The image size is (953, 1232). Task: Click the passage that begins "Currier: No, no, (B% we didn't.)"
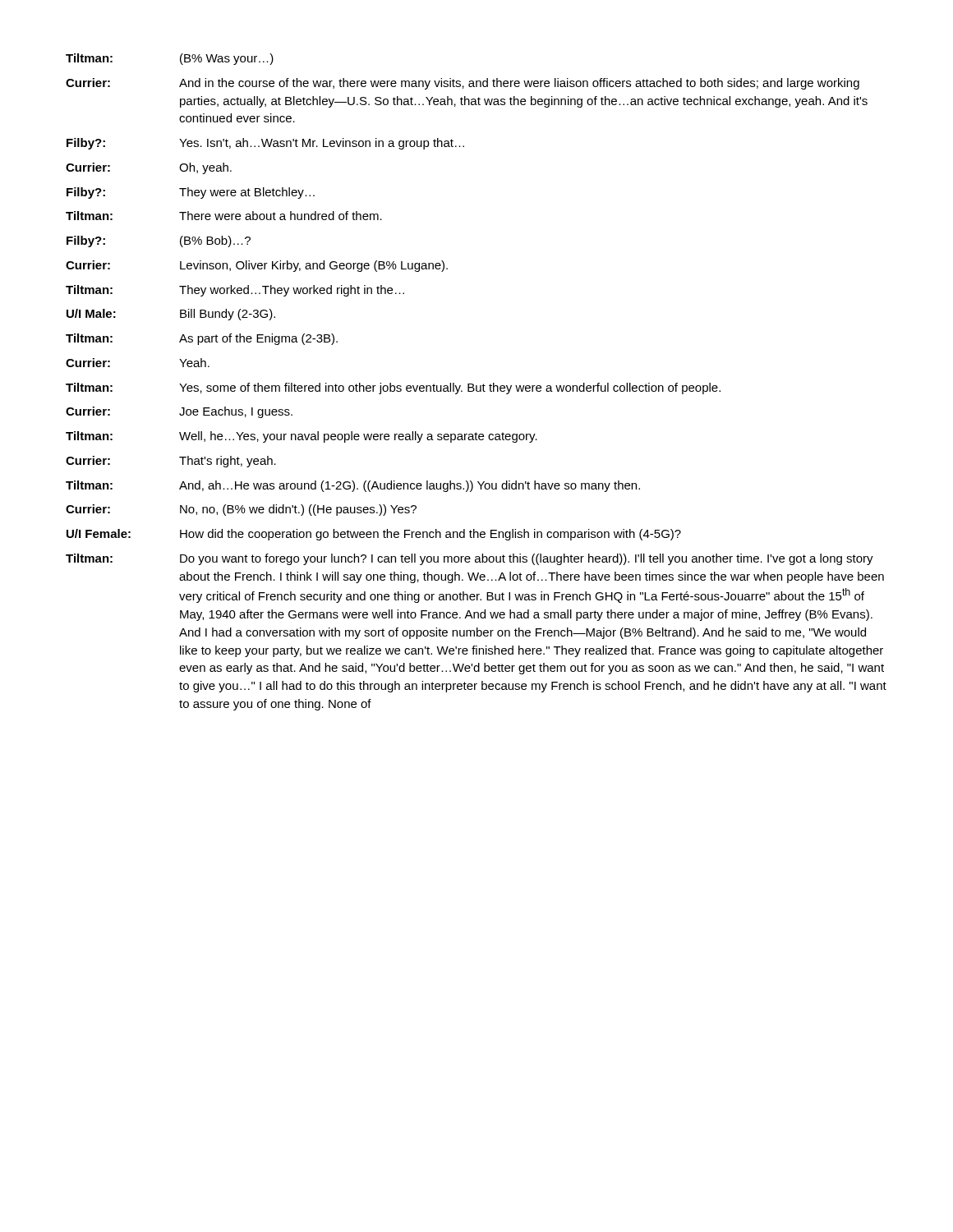[x=241, y=510]
